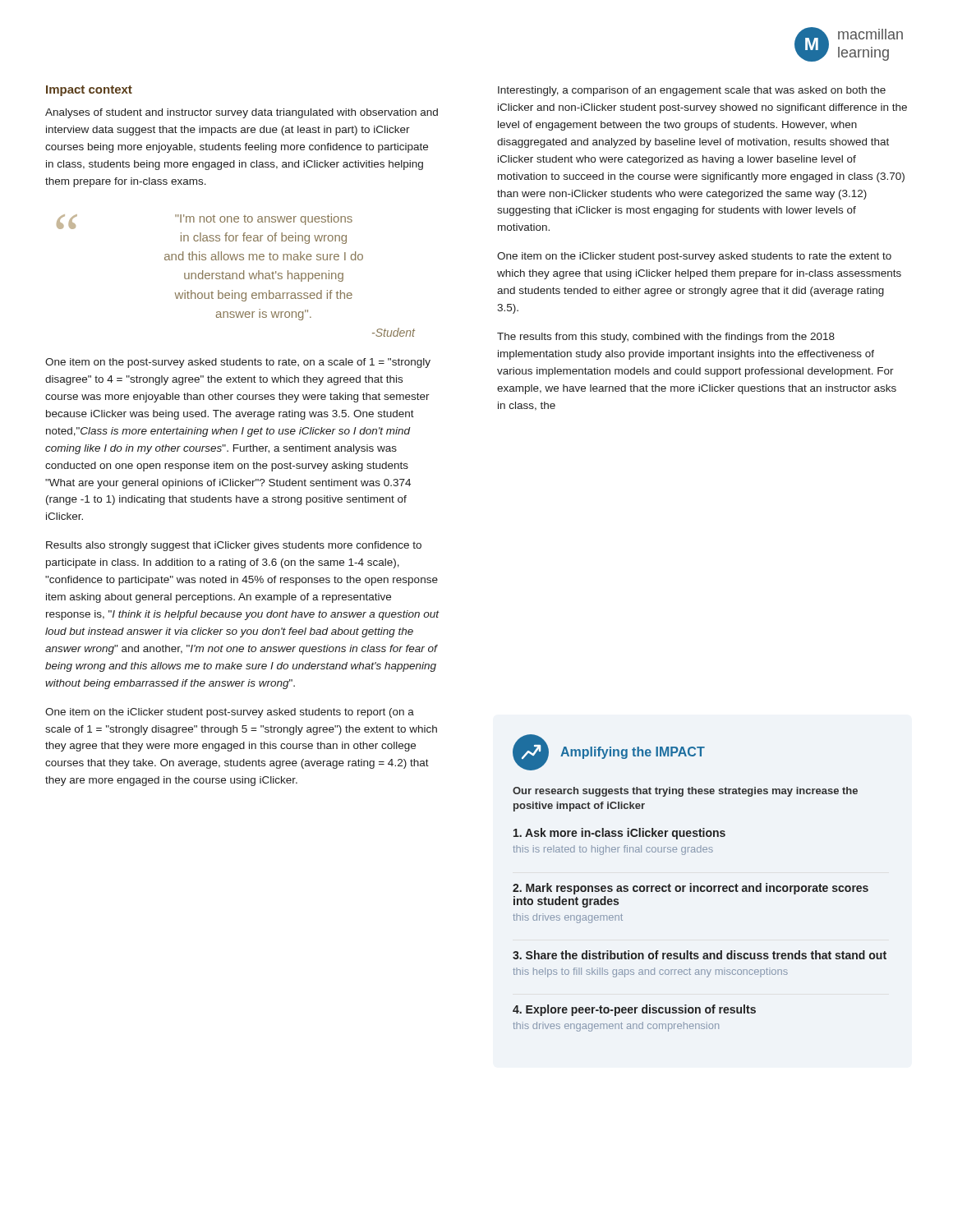Click the passage that begins "3. Share the"
The image size is (953, 1232).
(x=701, y=964)
